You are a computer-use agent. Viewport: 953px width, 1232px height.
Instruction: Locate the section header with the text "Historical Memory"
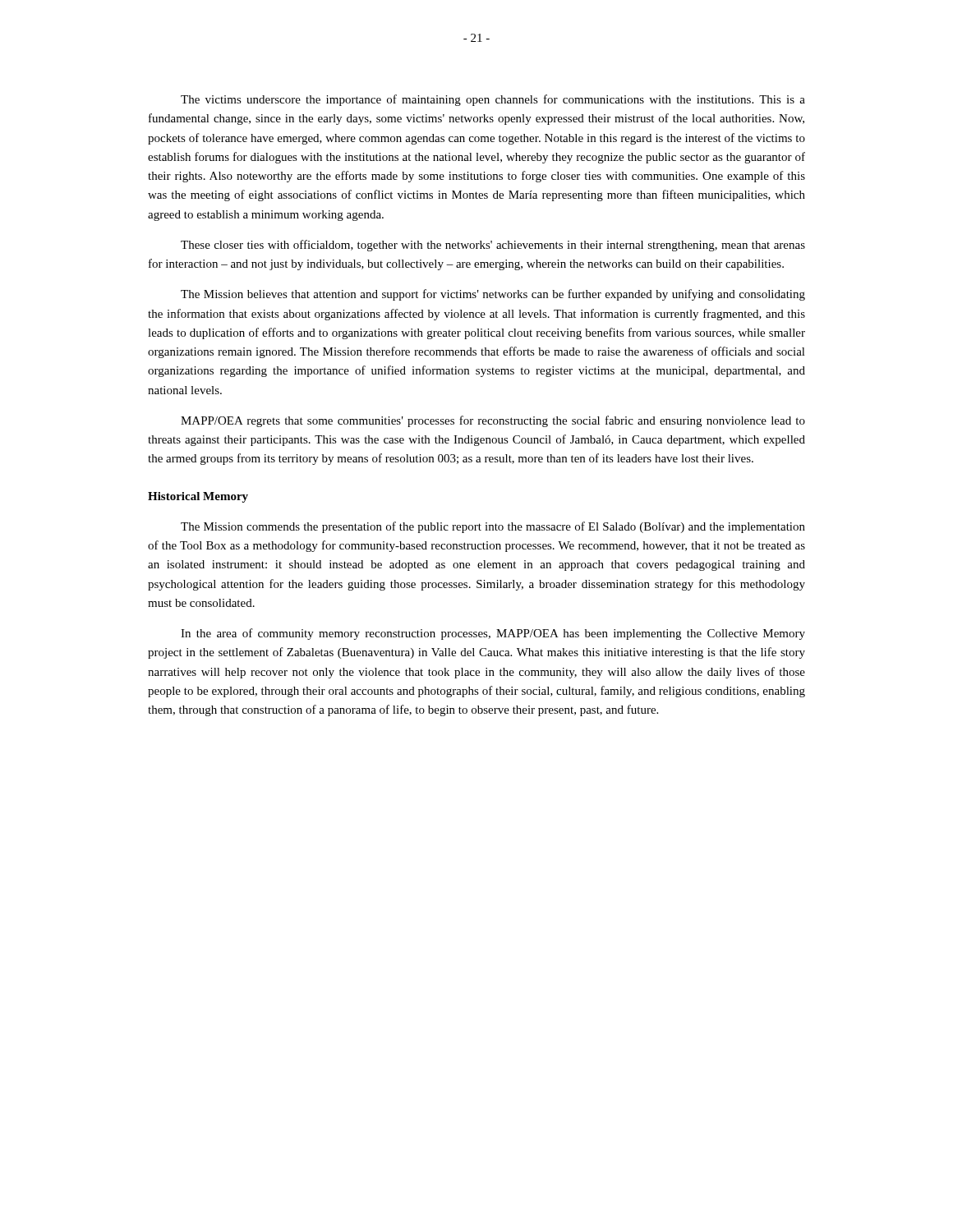198,496
